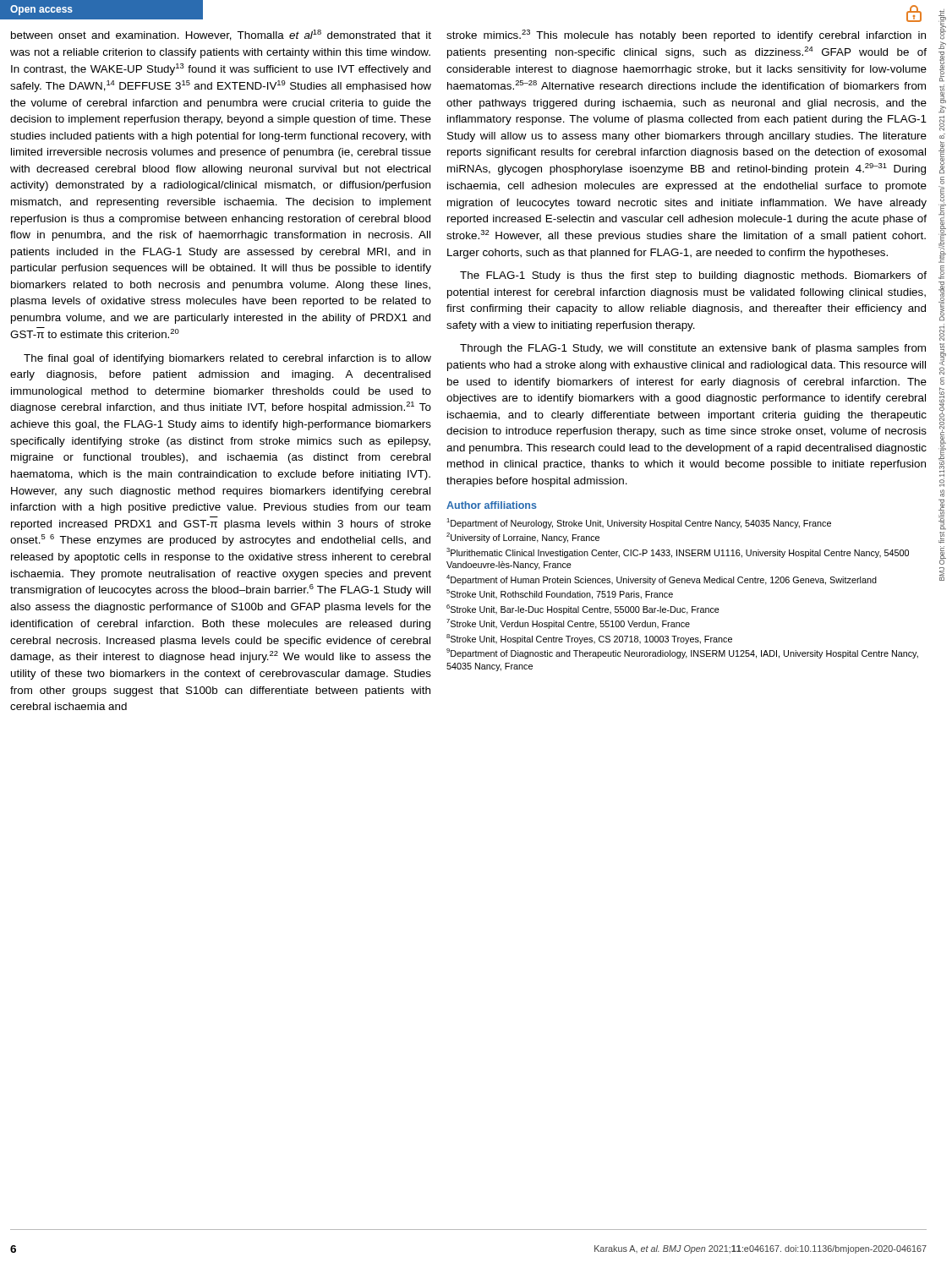
Task: Find the block on this page that starts "5Stroke Unit, Rothschild"
Action: coord(560,594)
